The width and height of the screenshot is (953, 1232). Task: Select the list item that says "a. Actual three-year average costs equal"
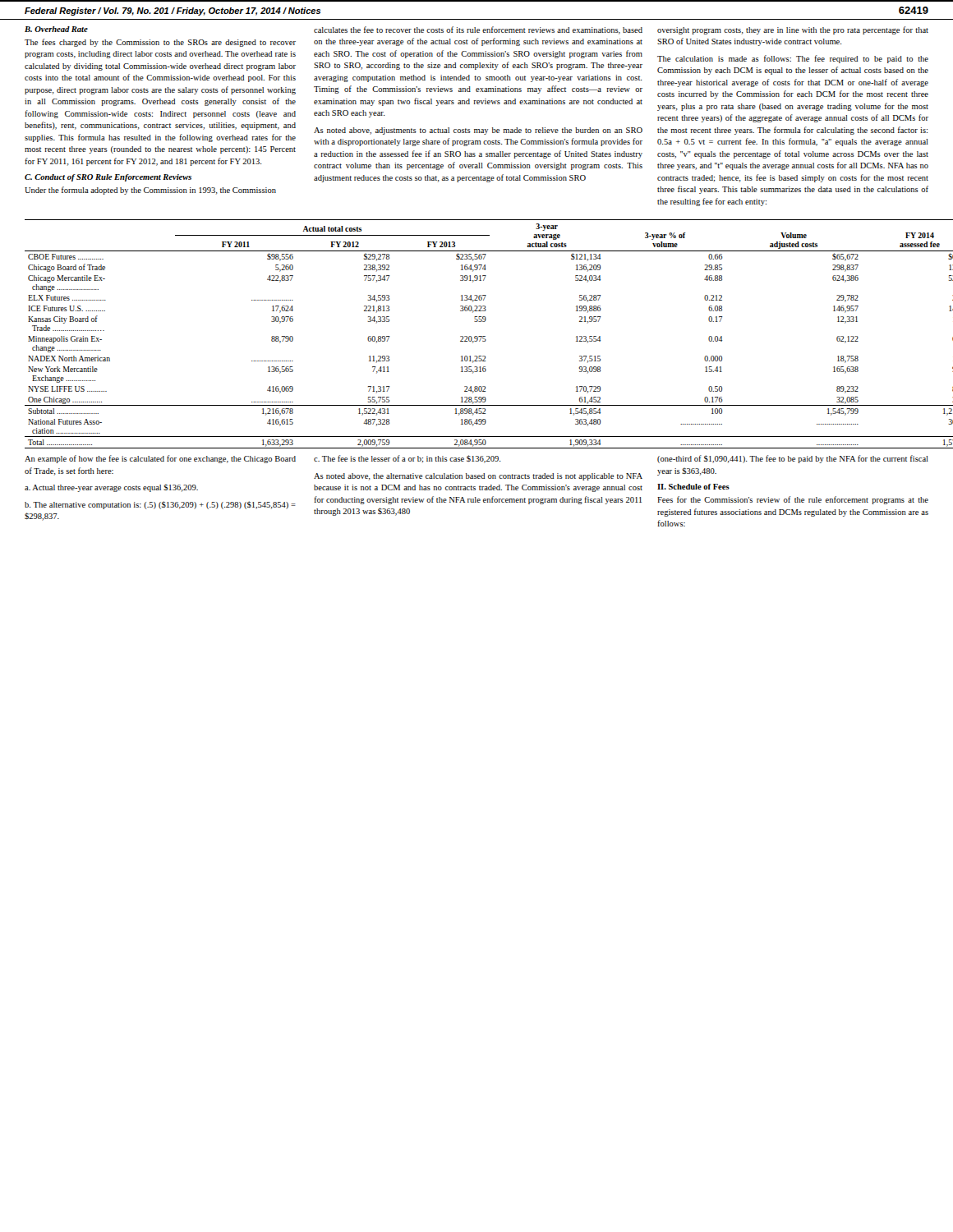click(x=112, y=488)
